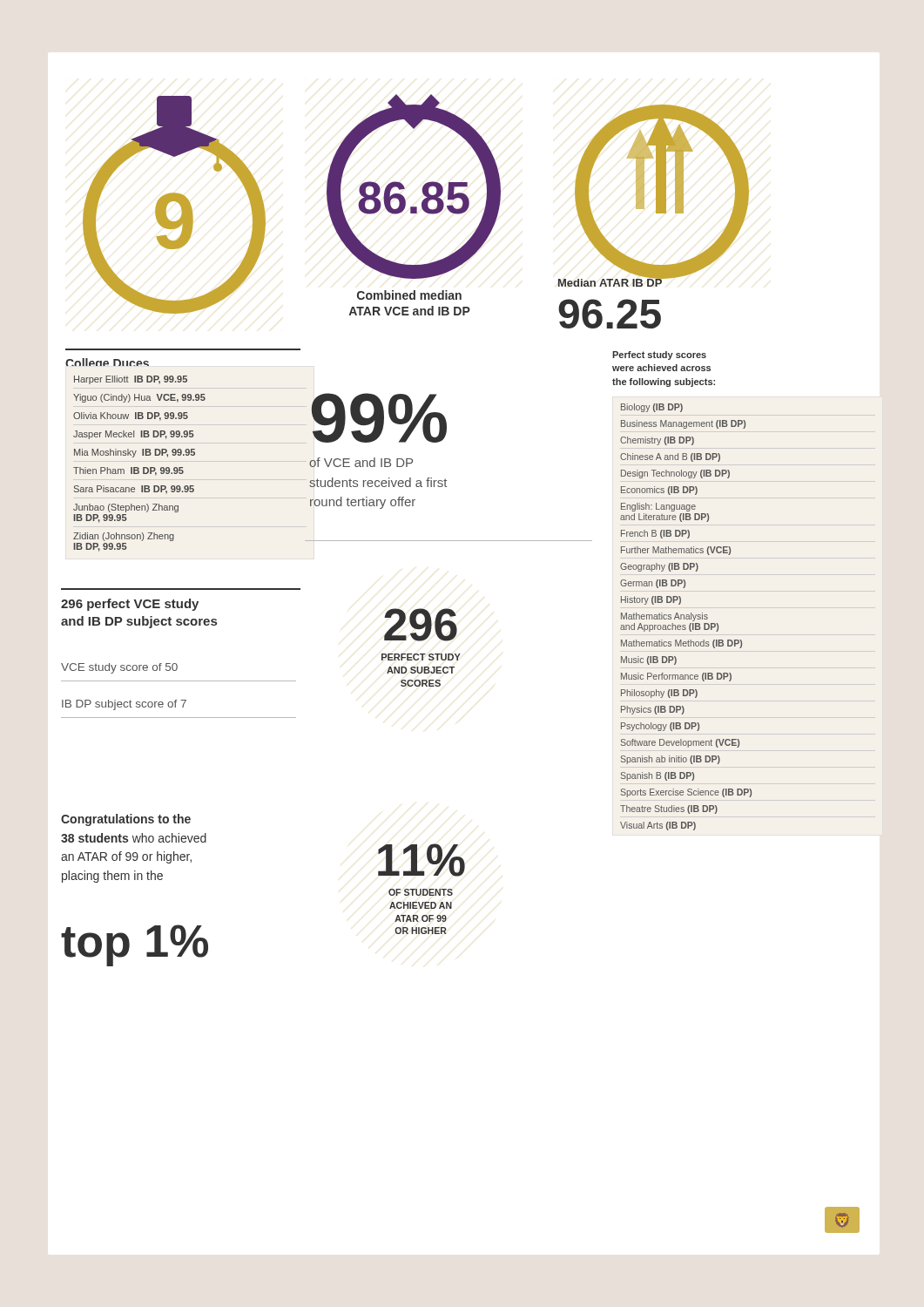Find the text starting "Combined medianATAR VCE and"

point(409,303)
